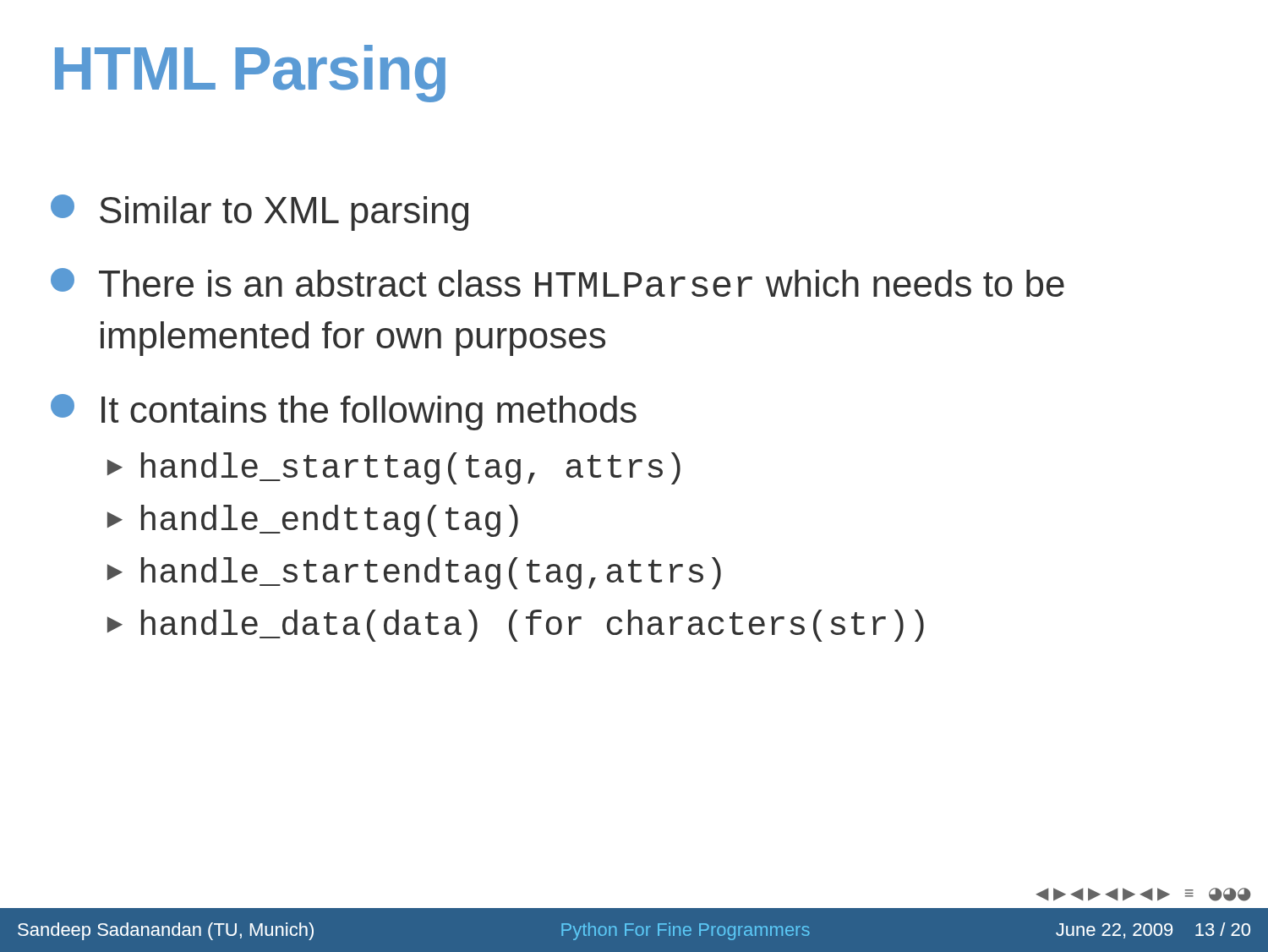Point to the text block starting "It contains the following methods"
Image resolution: width=1268 pixels, height=952 pixels.
(x=344, y=412)
